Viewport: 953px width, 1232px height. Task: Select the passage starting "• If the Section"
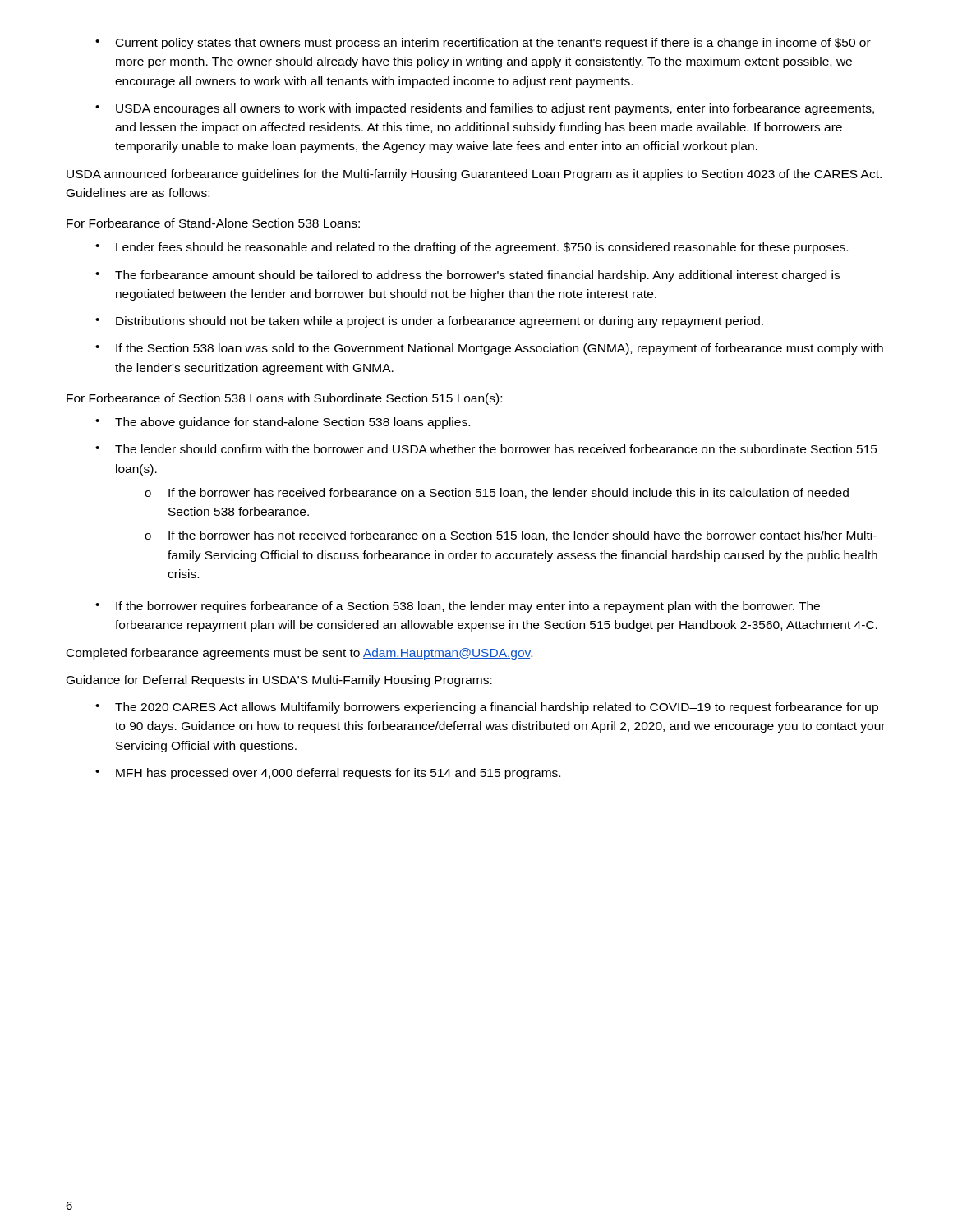(x=491, y=358)
